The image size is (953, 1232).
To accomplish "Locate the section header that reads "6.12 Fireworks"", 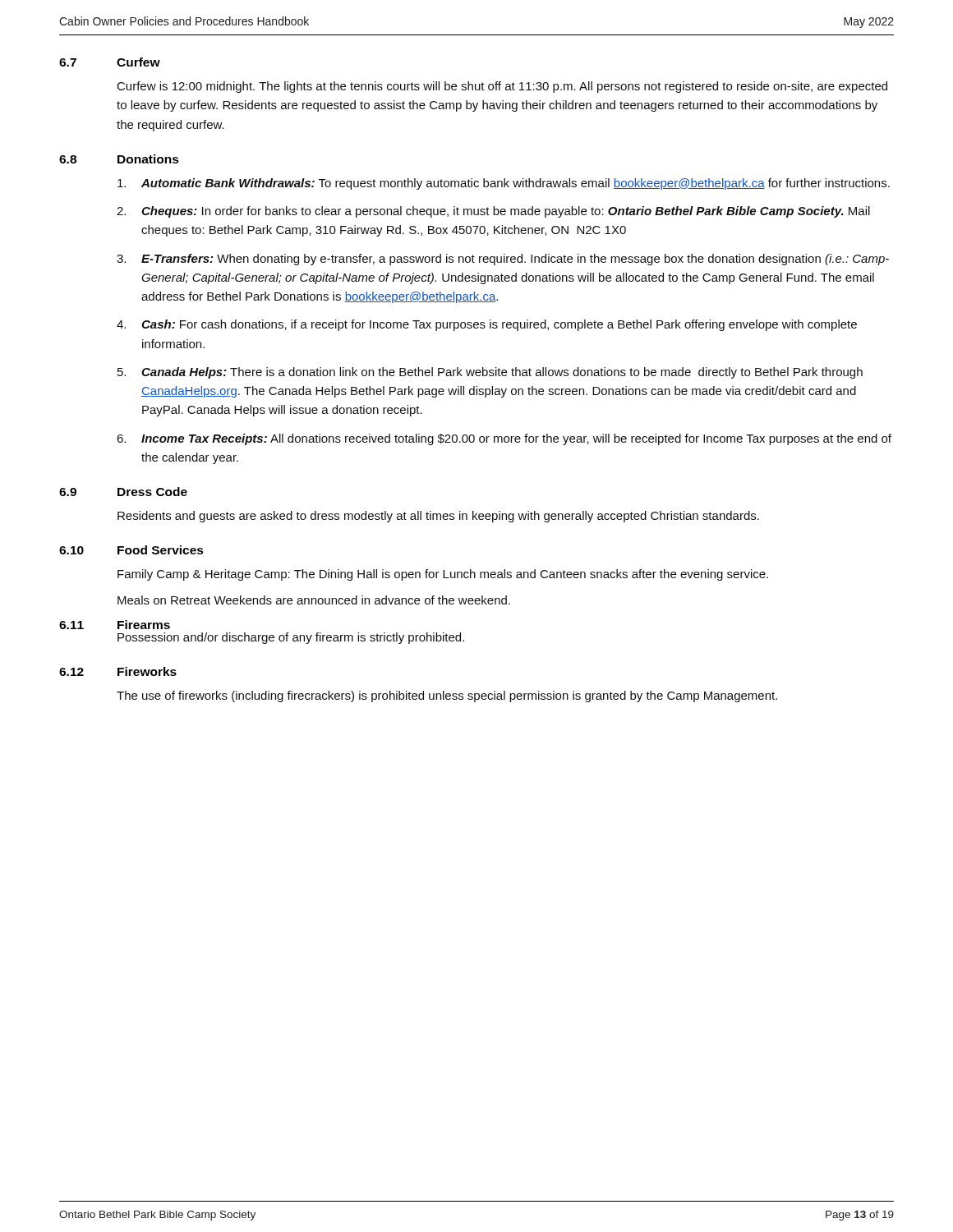I will coord(118,671).
